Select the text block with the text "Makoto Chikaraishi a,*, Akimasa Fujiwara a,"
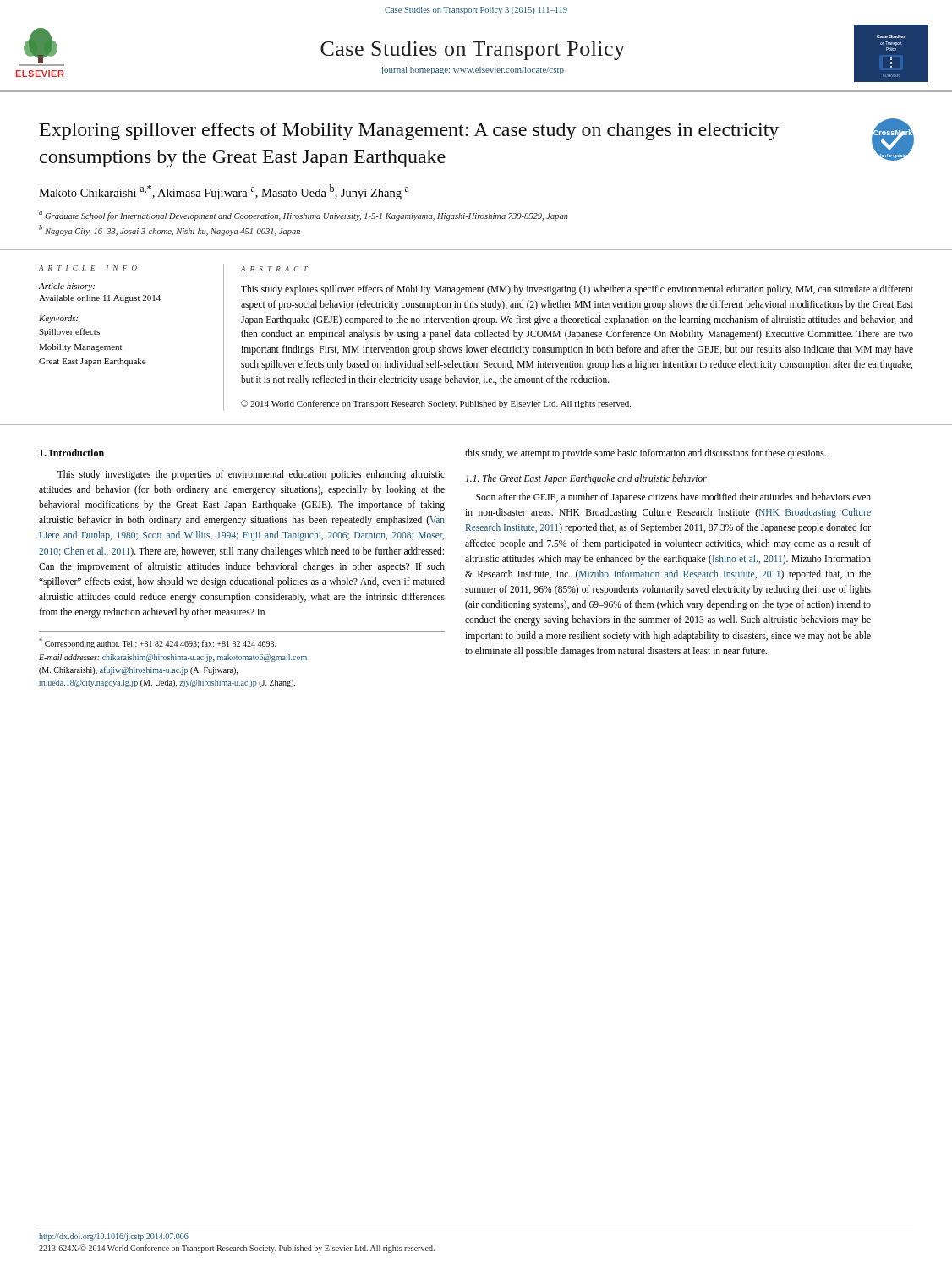This screenshot has width=952, height=1268. coord(224,191)
